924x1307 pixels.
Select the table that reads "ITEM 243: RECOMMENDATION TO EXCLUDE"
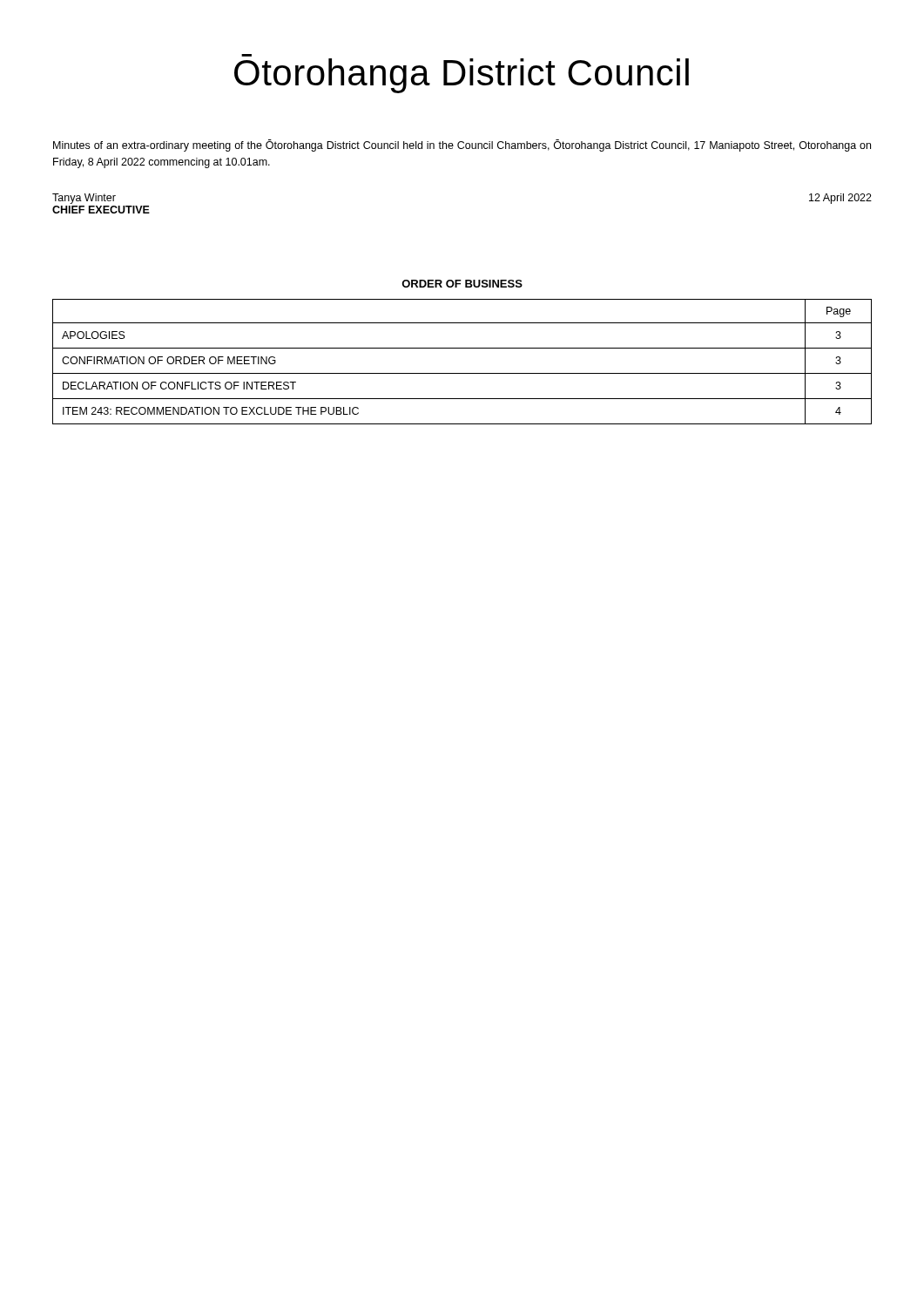462,361
